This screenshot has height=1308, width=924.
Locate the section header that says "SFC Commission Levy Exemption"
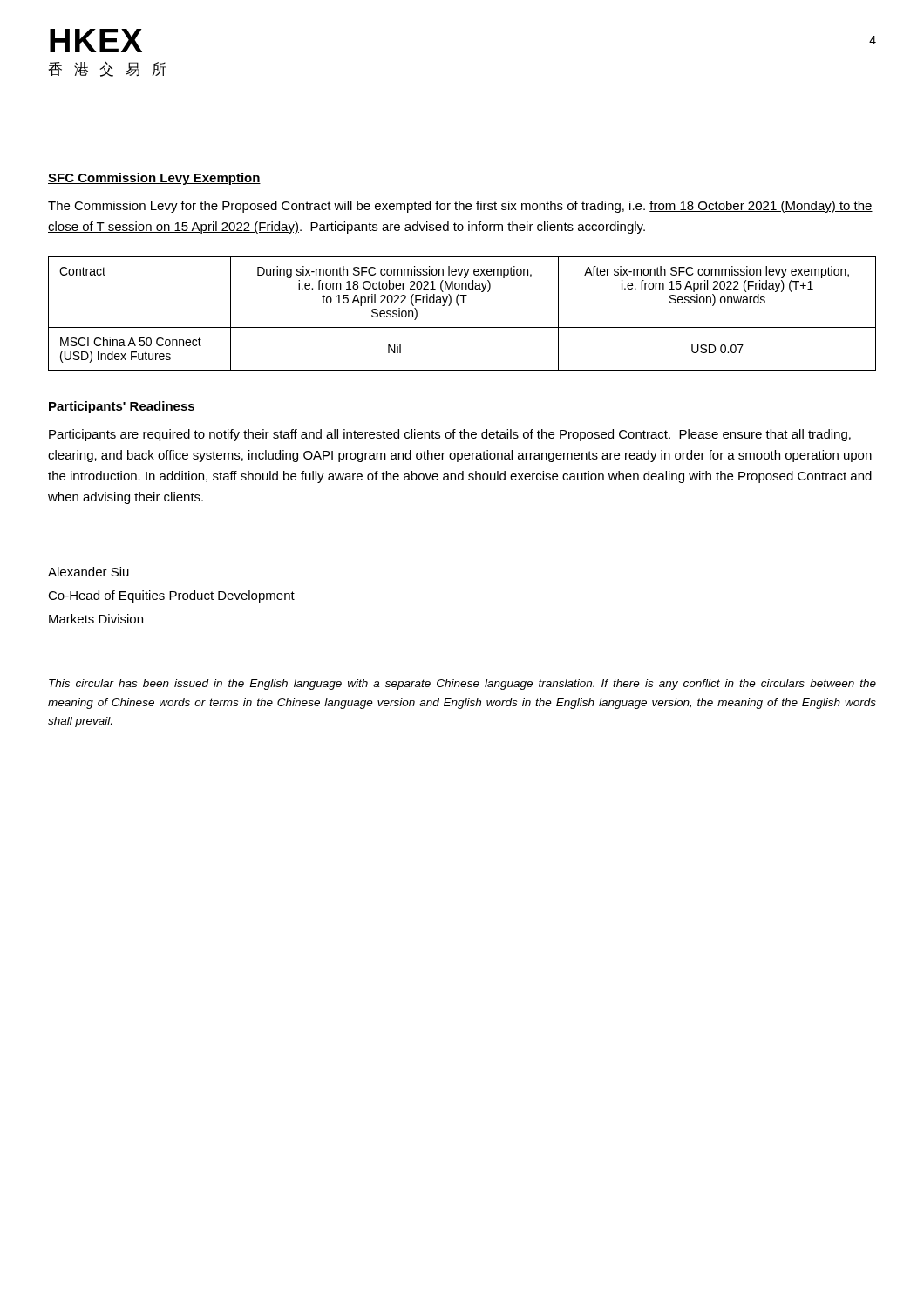tap(154, 177)
